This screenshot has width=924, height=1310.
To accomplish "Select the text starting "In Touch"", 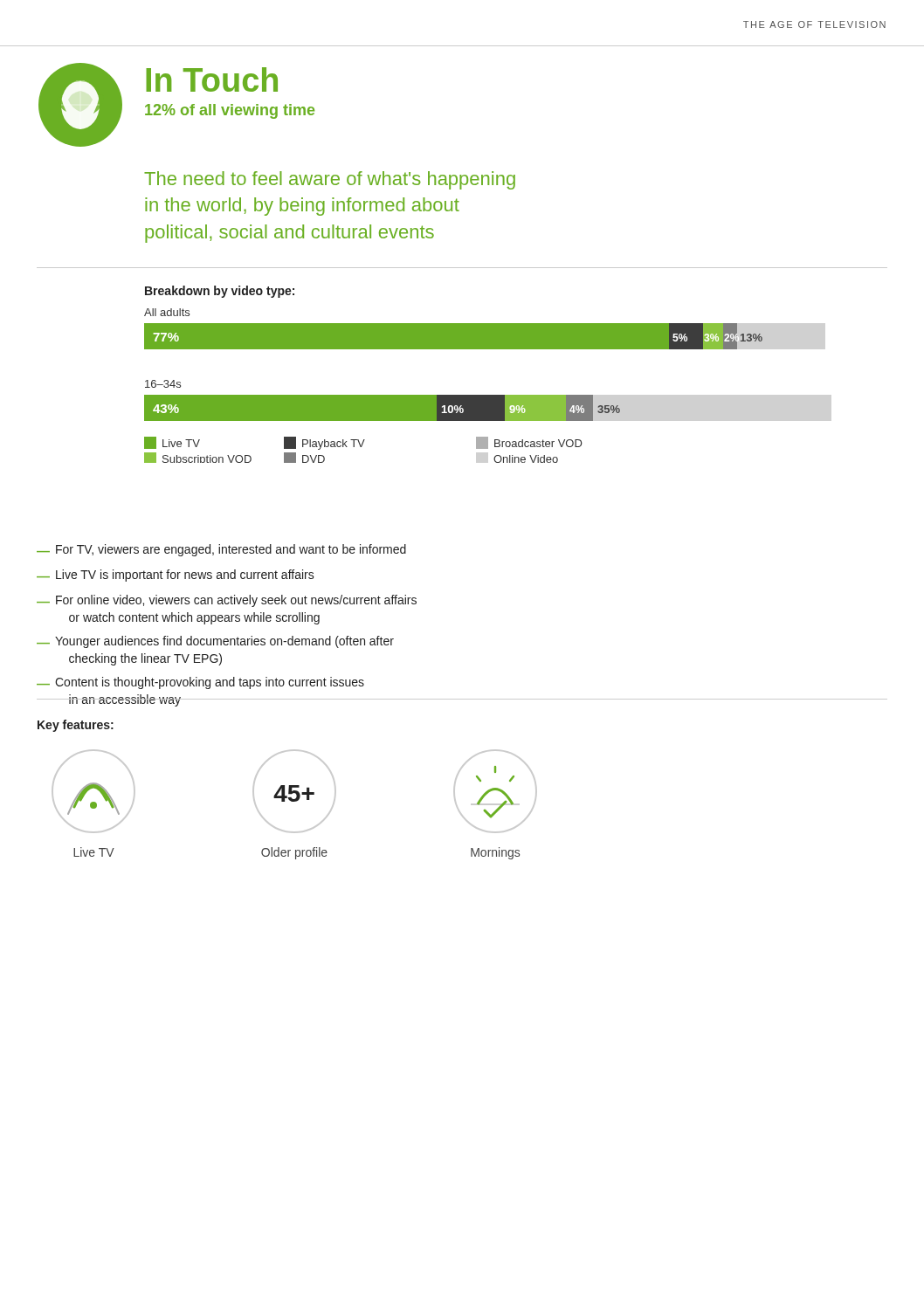I will [212, 81].
